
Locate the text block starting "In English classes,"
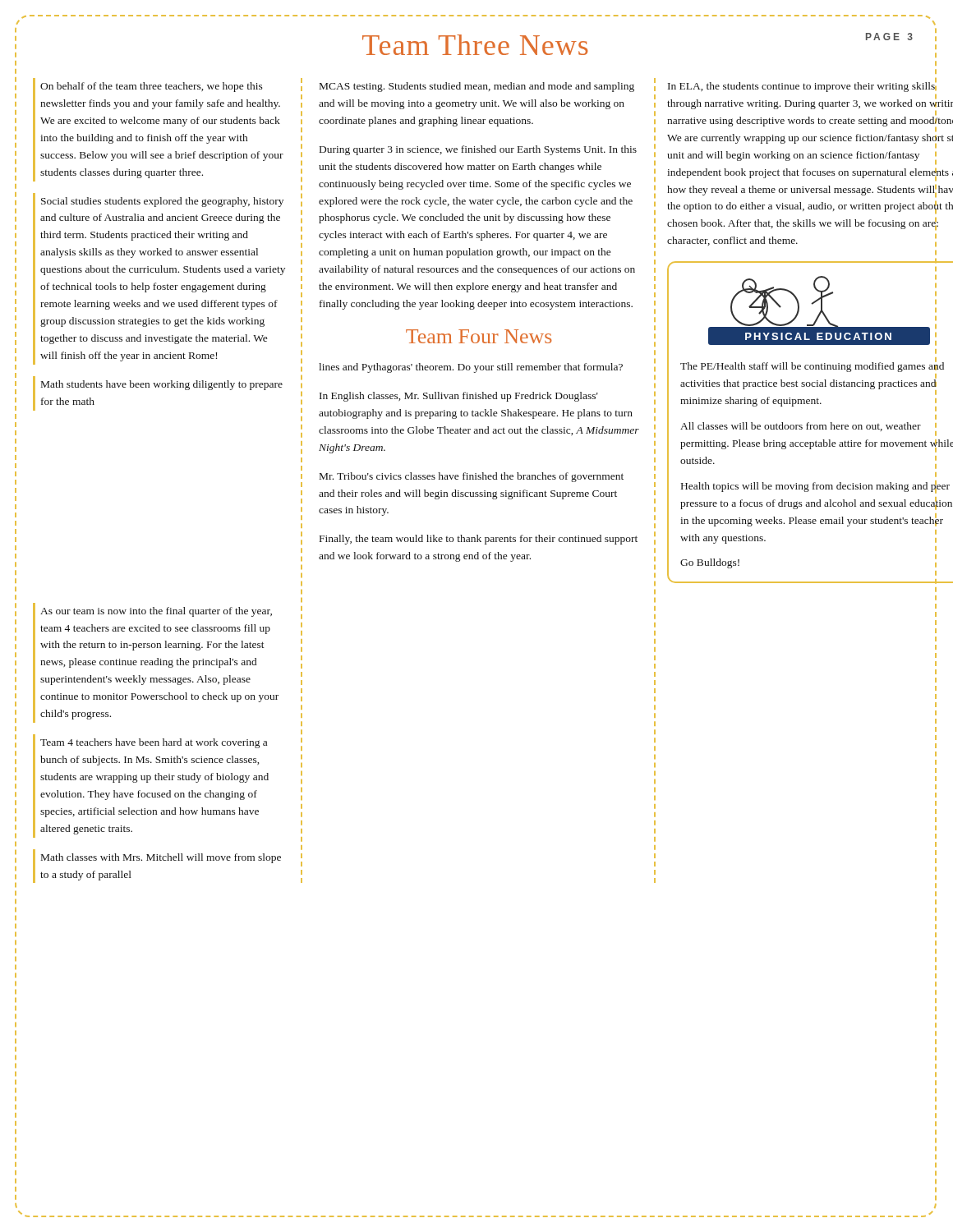[x=479, y=421]
